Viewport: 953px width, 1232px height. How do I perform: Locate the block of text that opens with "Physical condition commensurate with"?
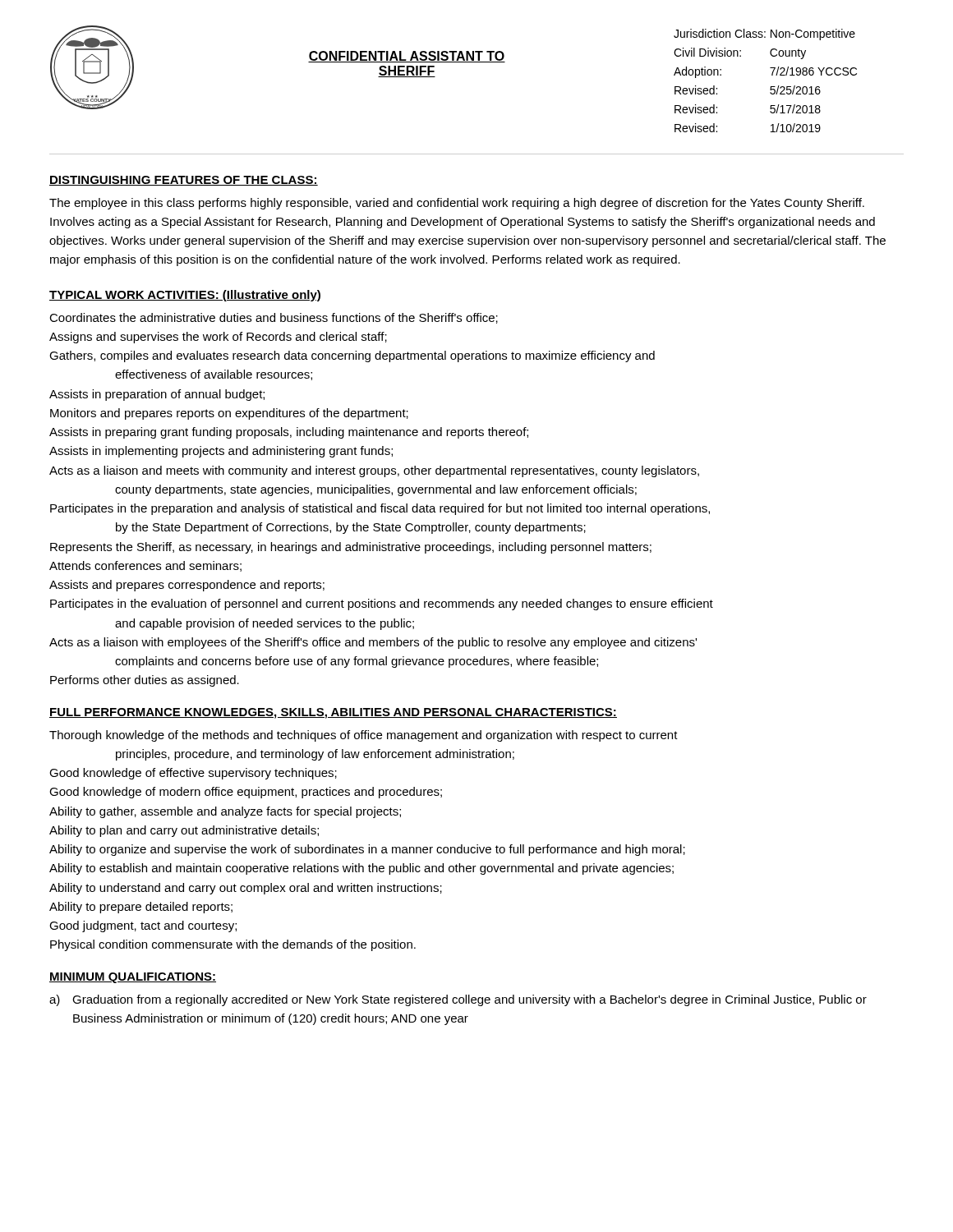pyautogui.click(x=233, y=944)
